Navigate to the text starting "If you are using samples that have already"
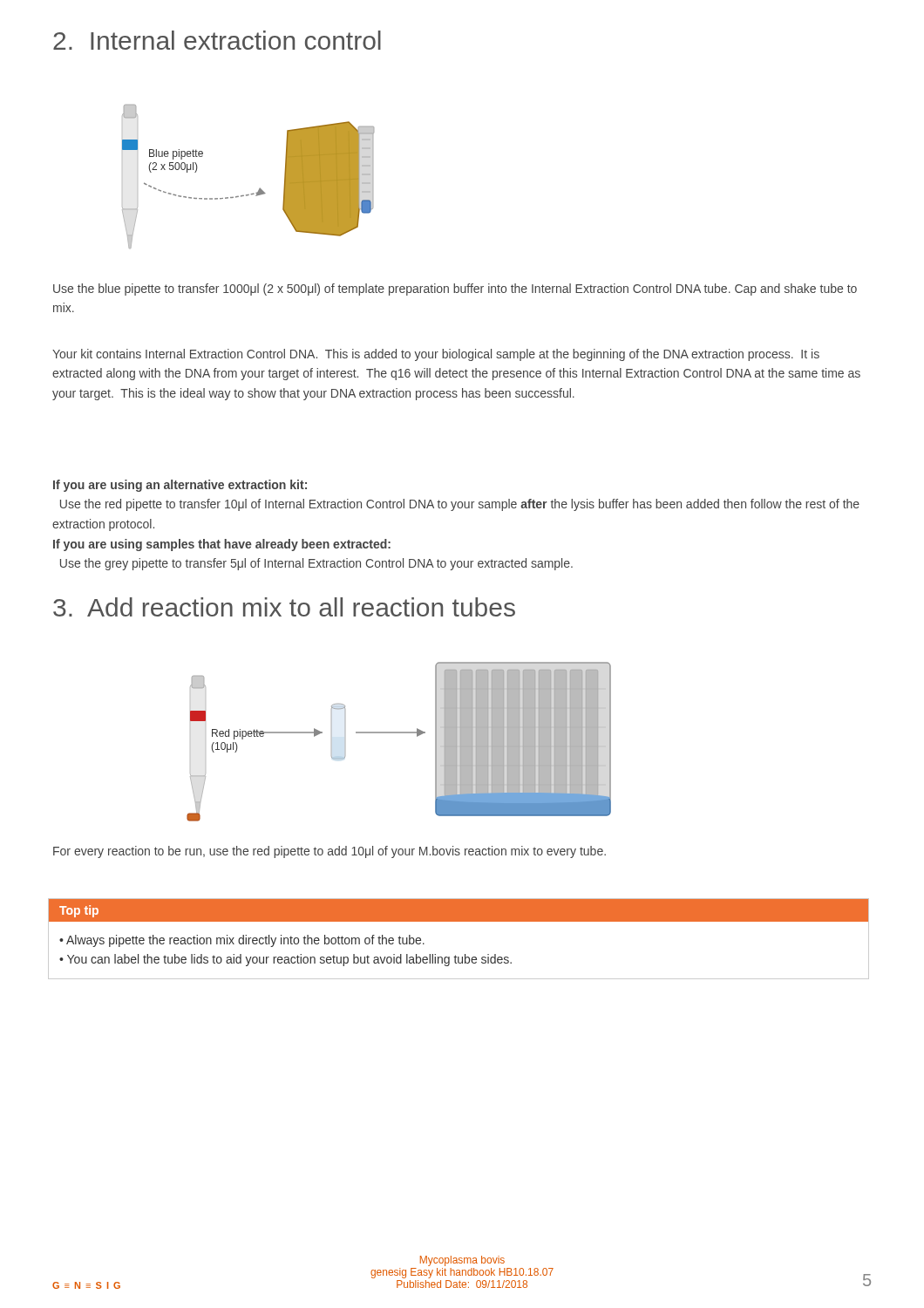This screenshot has height=1308, width=924. [x=313, y=554]
